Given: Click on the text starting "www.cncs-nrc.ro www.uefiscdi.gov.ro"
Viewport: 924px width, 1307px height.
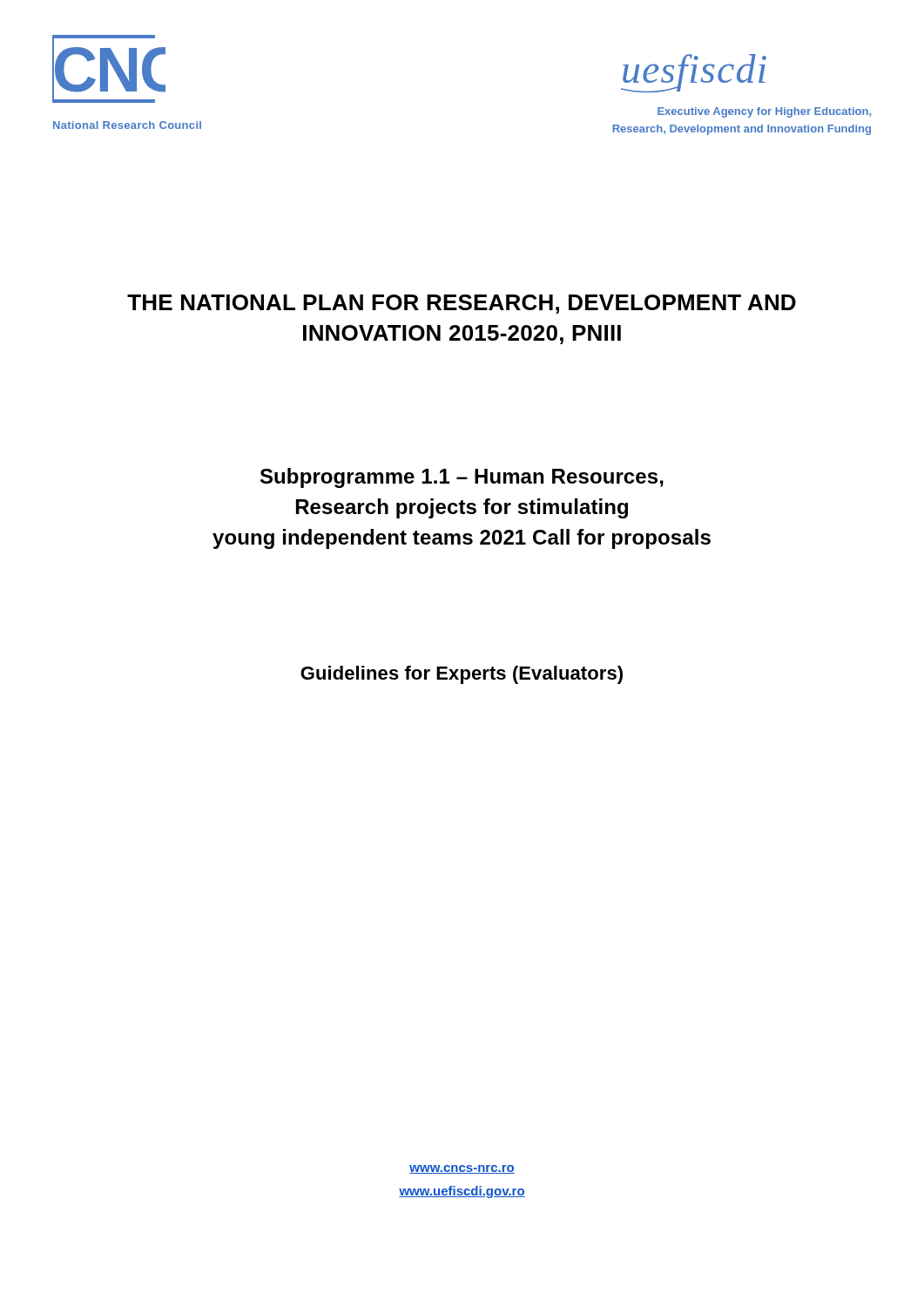Looking at the screenshot, I should 462,1179.
